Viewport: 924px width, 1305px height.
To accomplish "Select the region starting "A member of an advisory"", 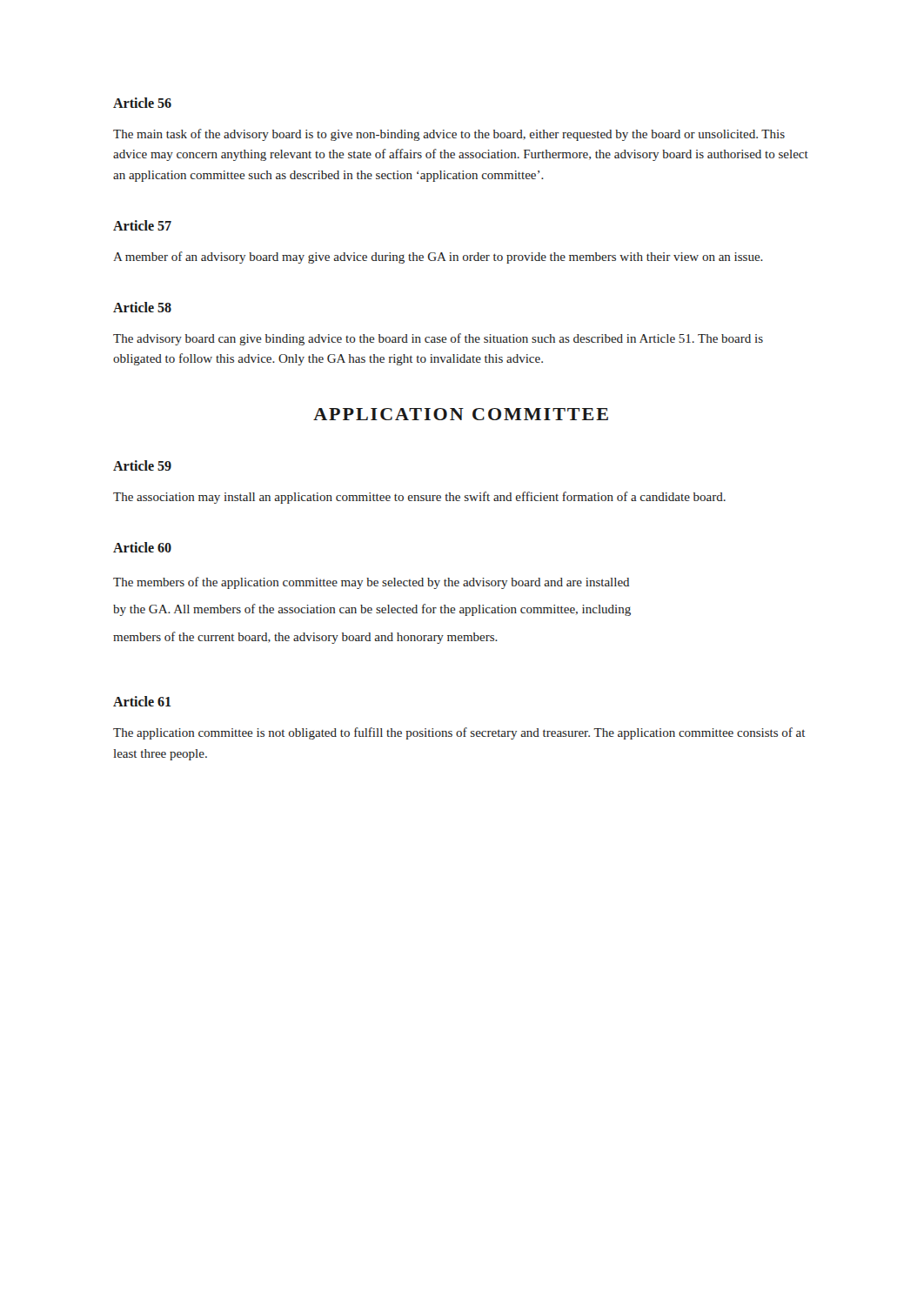I will (x=462, y=257).
